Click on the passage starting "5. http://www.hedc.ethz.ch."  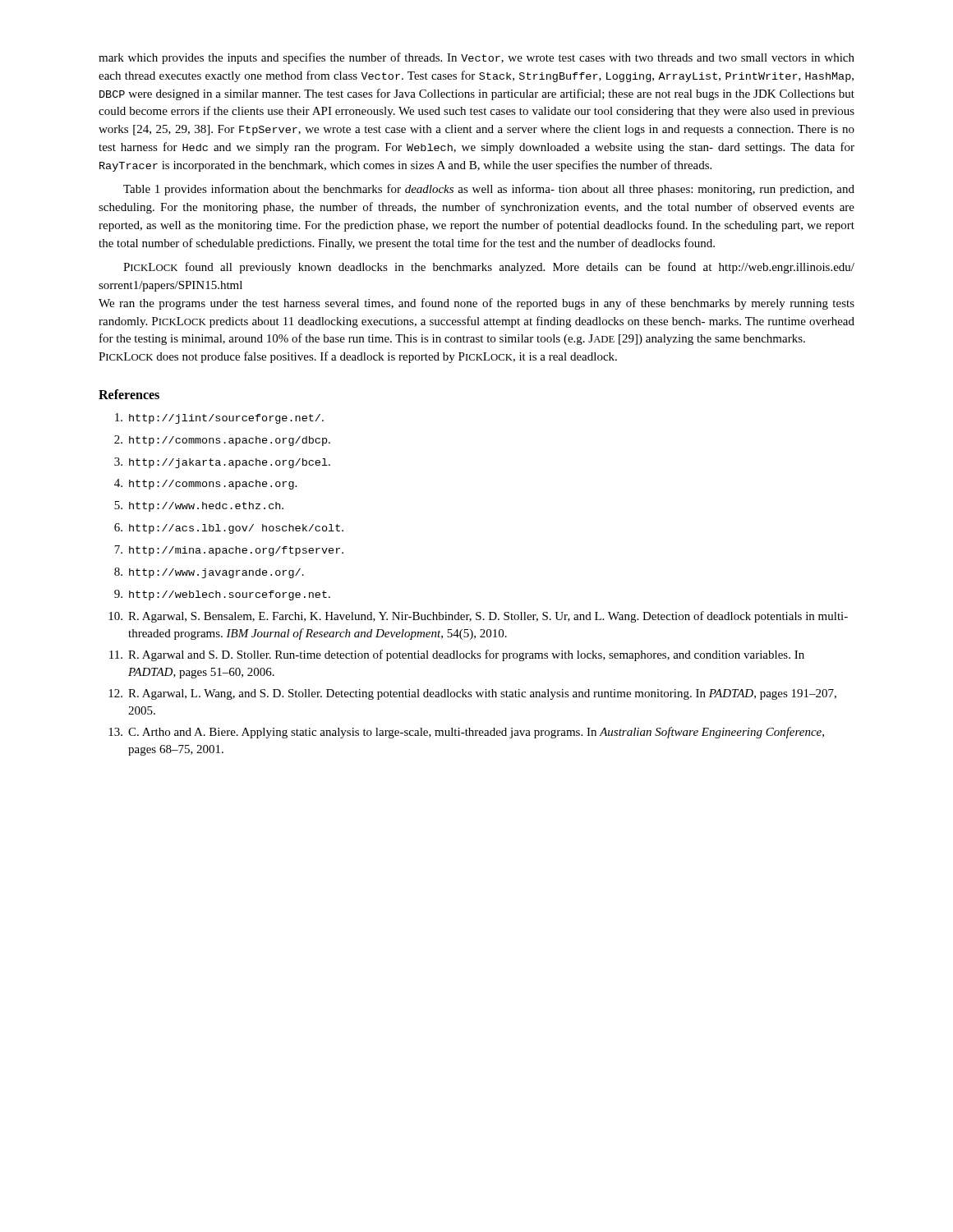199,506
